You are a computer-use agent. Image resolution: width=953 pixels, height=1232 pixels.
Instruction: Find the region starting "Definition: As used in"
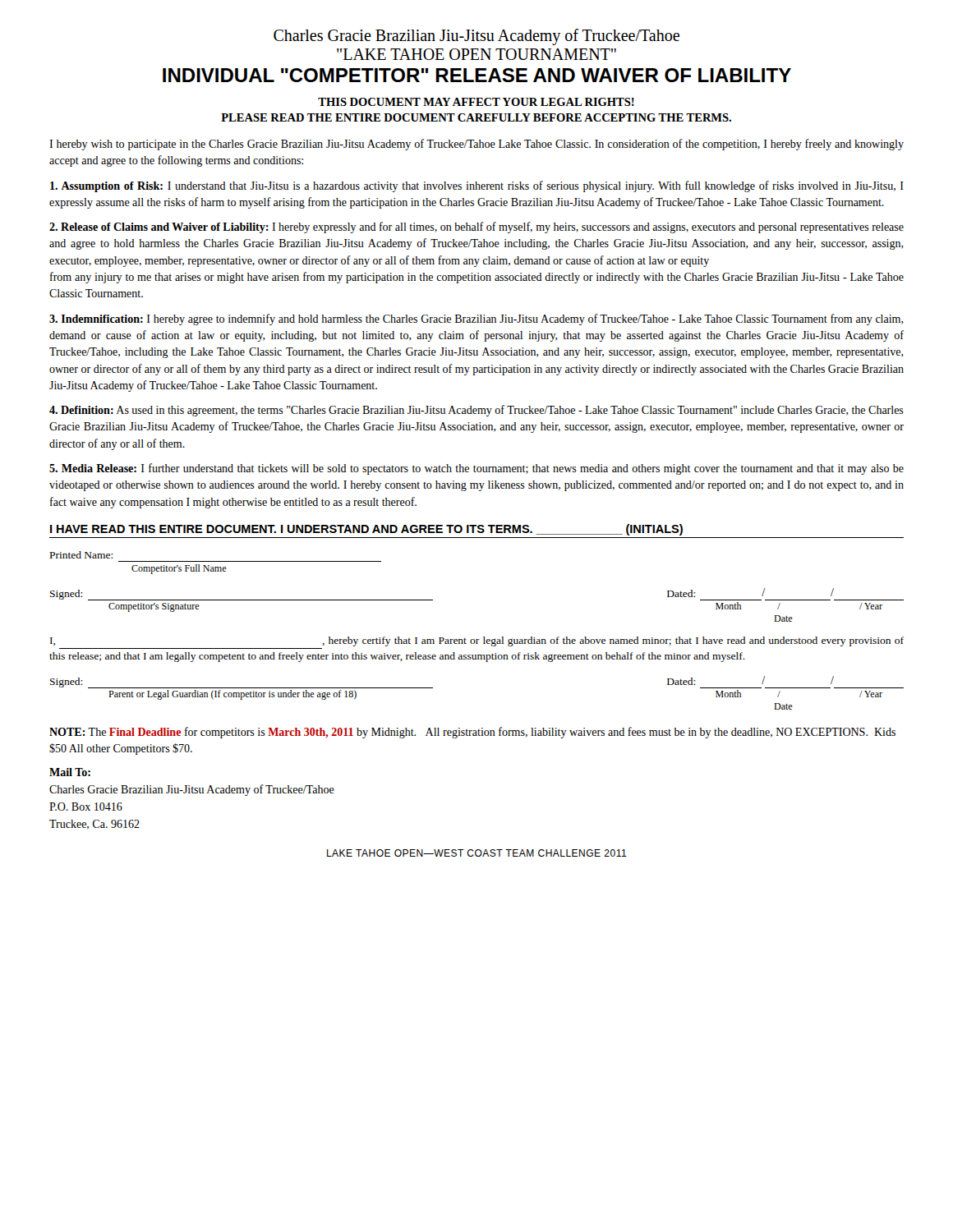(x=476, y=427)
